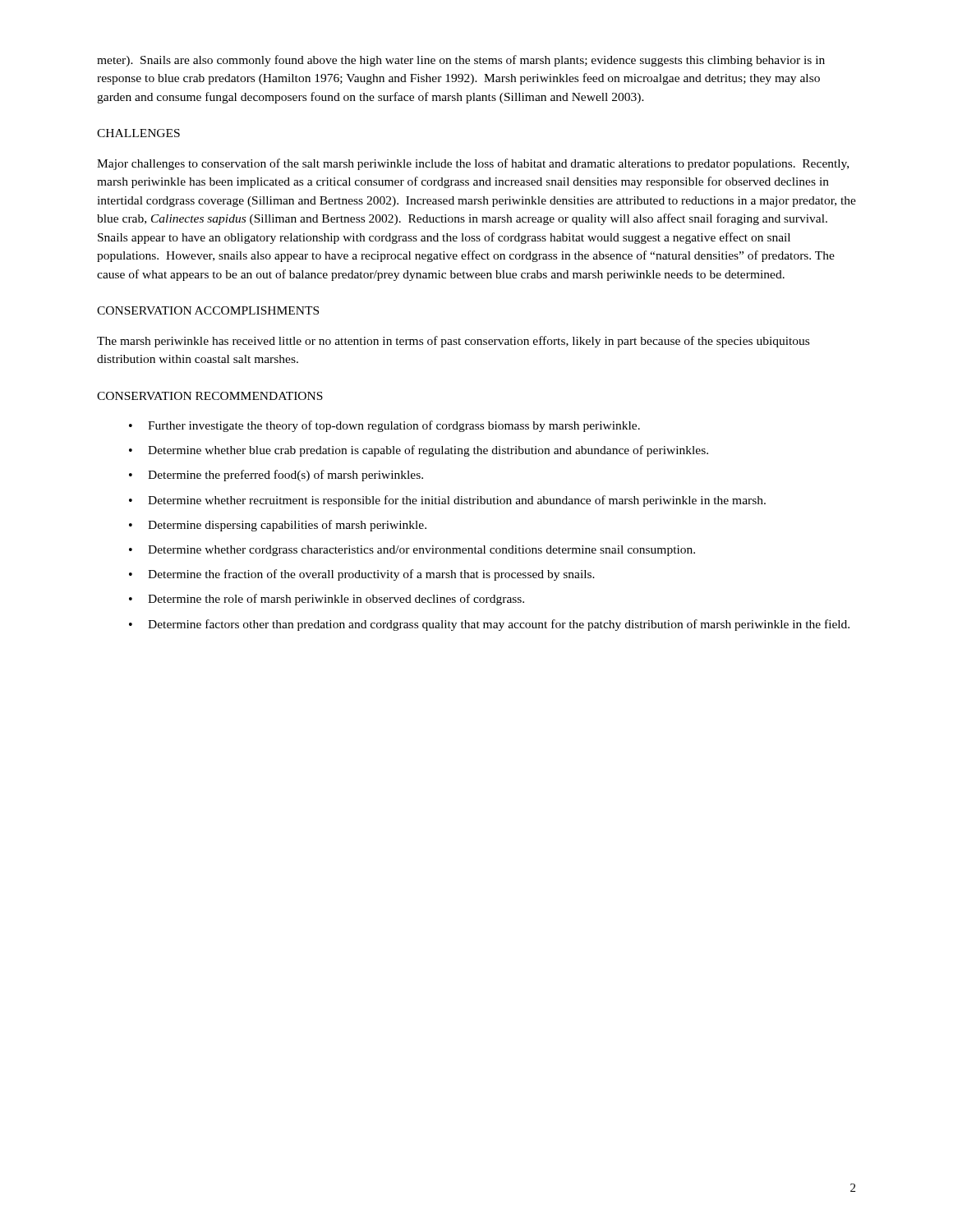The height and width of the screenshot is (1232, 953).
Task: Click on the text block starting "• Determine whether blue crab predation is"
Action: tap(492, 451)
